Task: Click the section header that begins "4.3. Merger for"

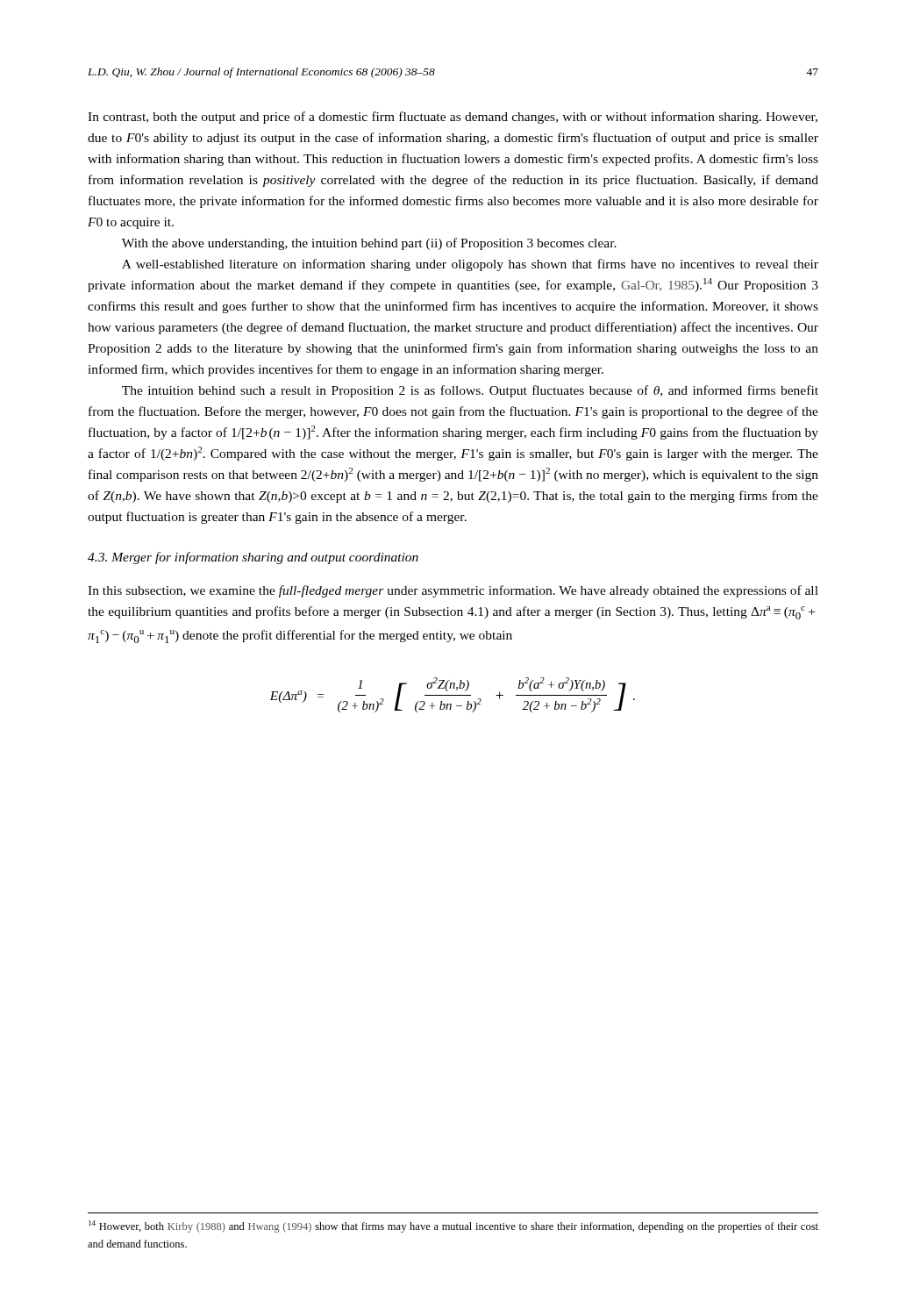Action: click(x=253, y=558)
